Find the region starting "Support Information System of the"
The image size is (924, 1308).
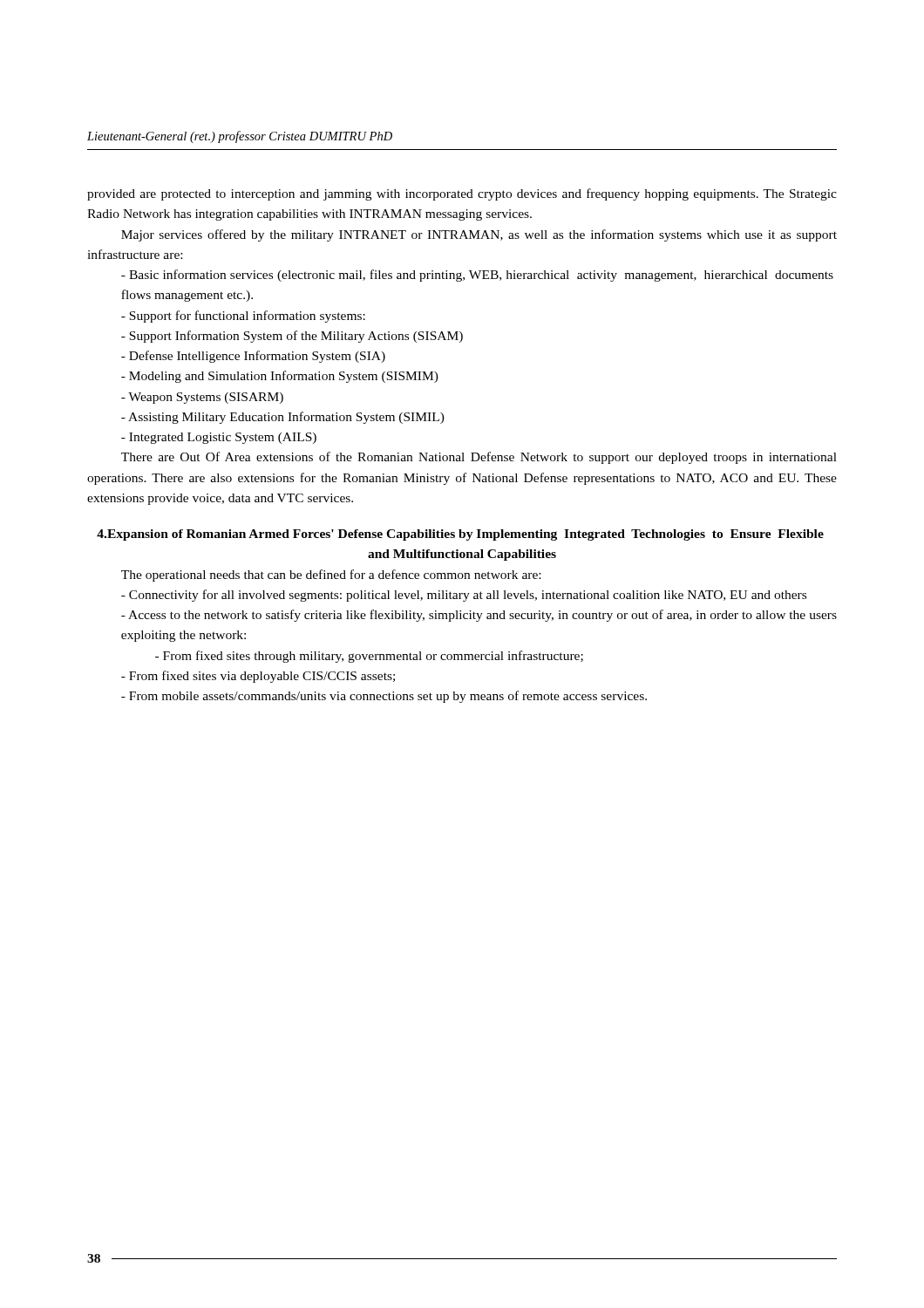click(292, 335)
